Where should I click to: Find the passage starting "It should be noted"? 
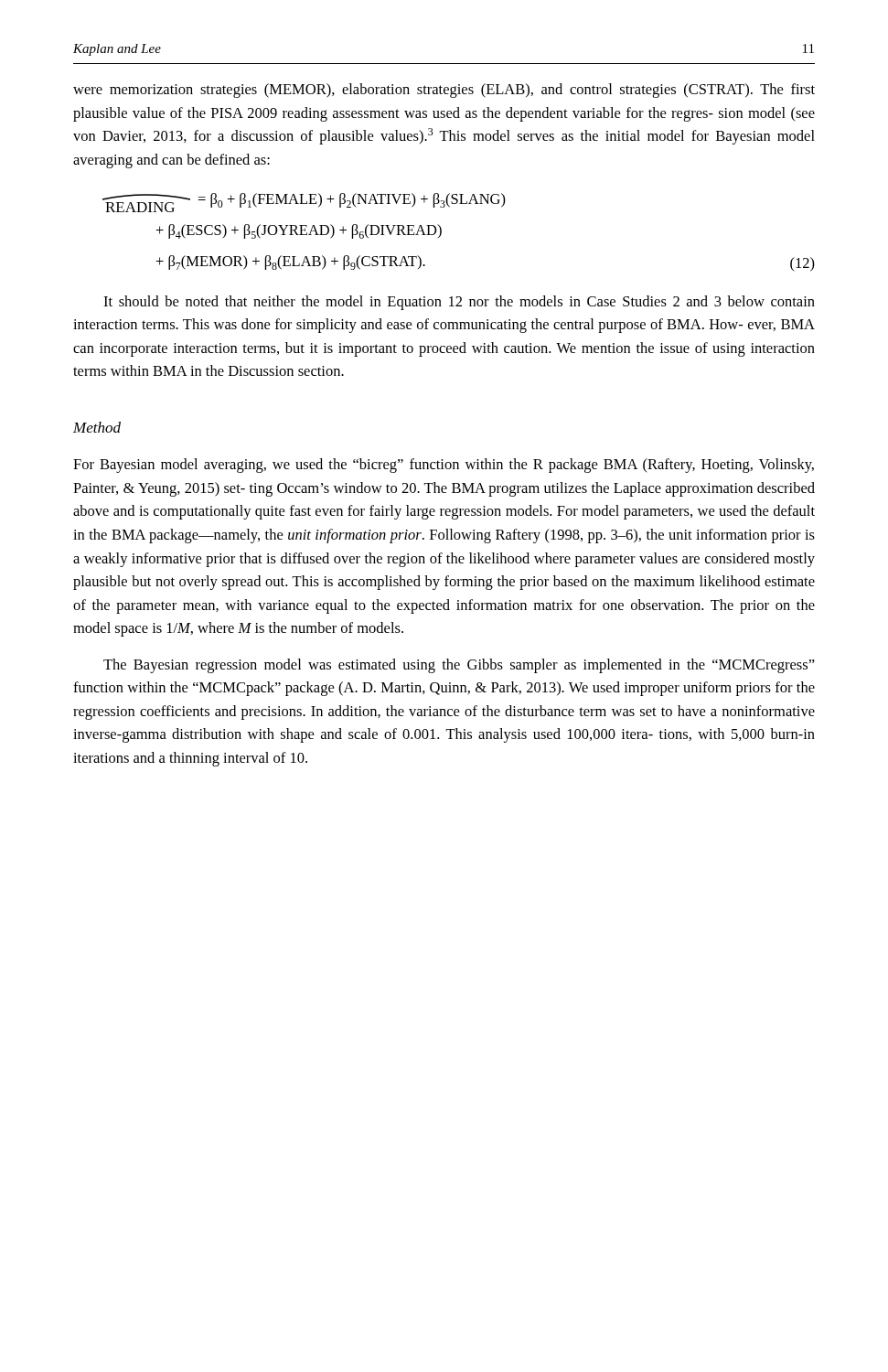coord(444,336)
